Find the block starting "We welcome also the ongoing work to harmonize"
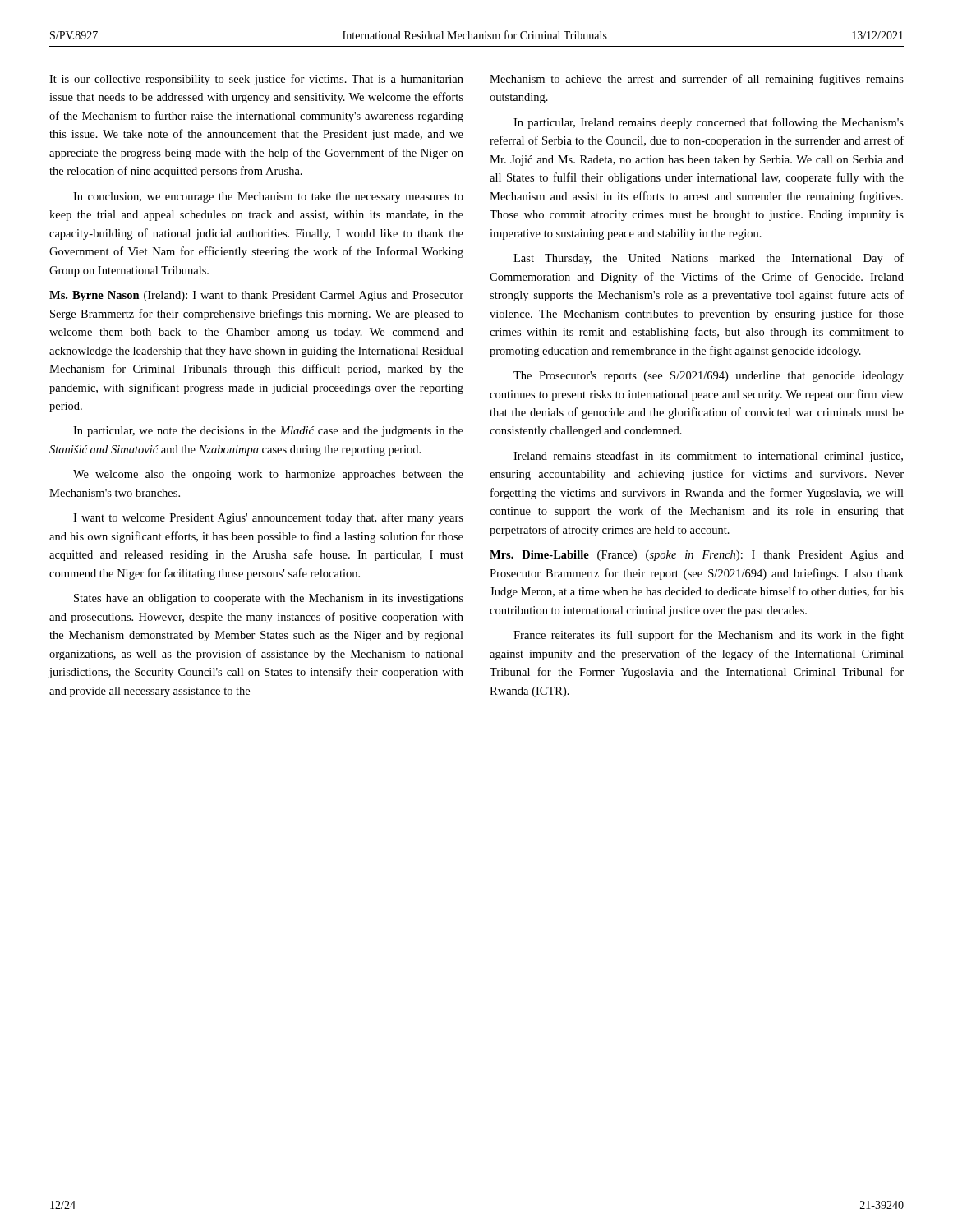953x1232 pixels. pos(256,484)
